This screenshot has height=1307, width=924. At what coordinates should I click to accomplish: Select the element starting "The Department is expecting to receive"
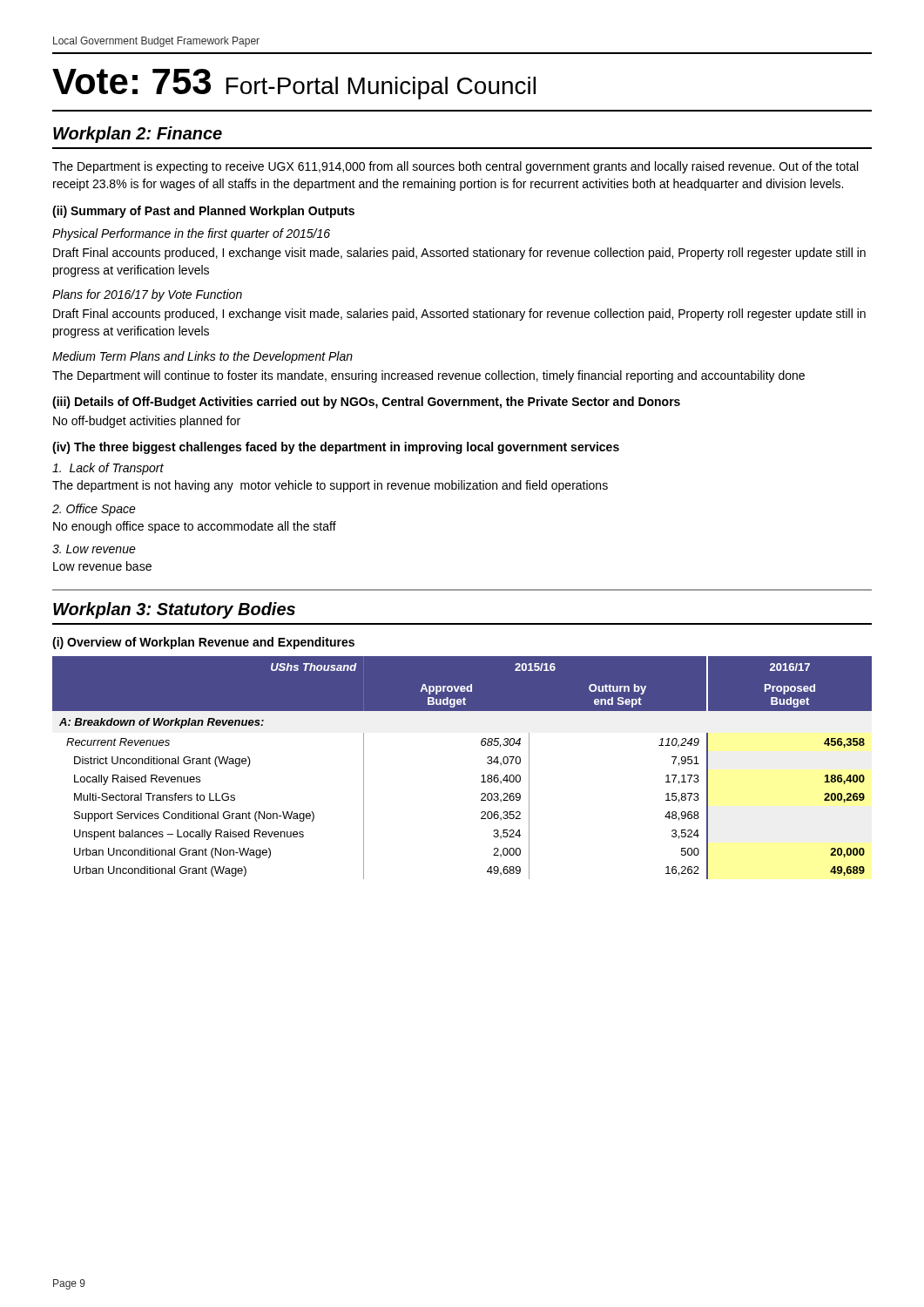[x=456, y=175]
